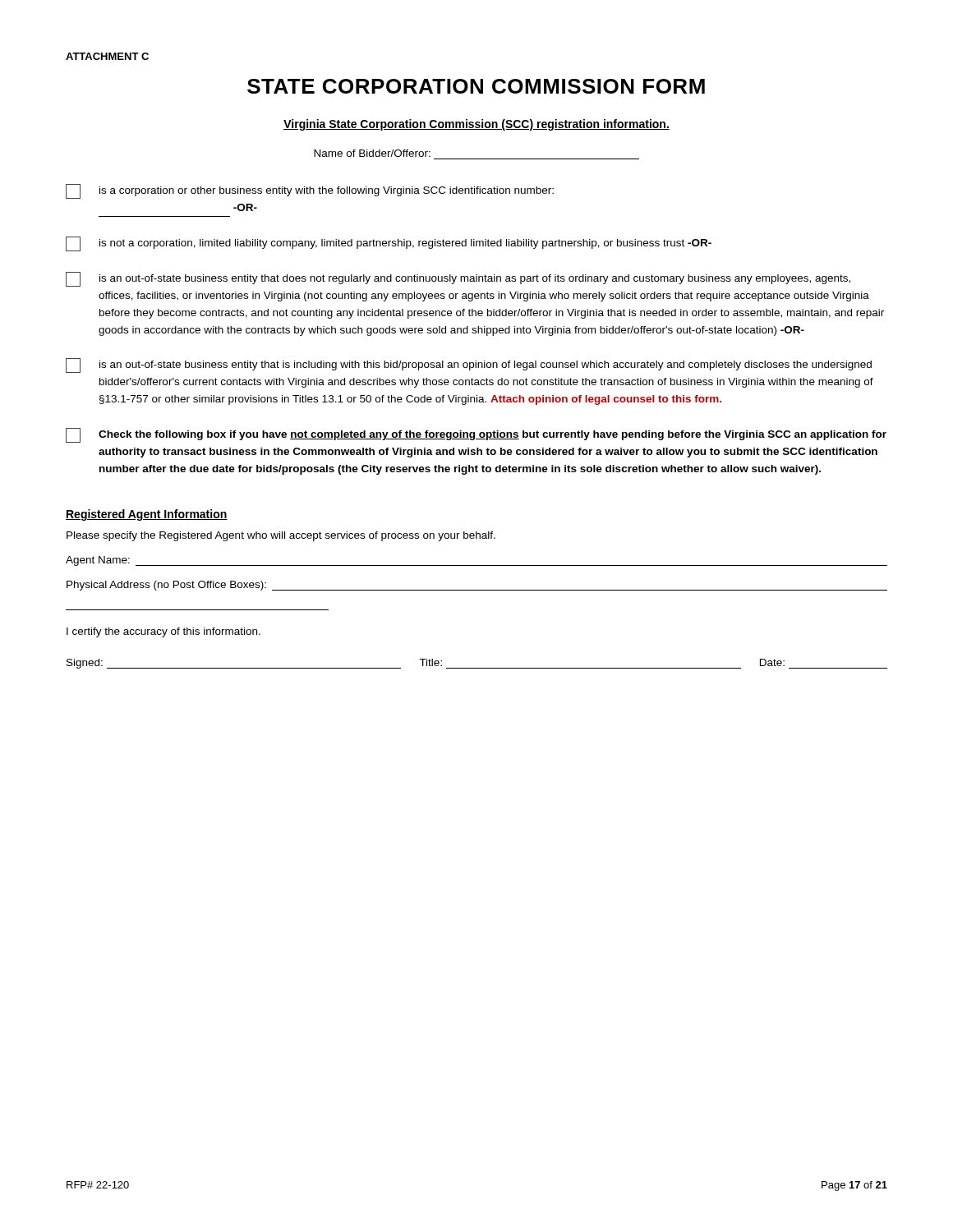The height and width of the screenshot is (1232, 953).
Task: Click on the list item containing "Check the following box if you have"
Action: tap(476, 452)
